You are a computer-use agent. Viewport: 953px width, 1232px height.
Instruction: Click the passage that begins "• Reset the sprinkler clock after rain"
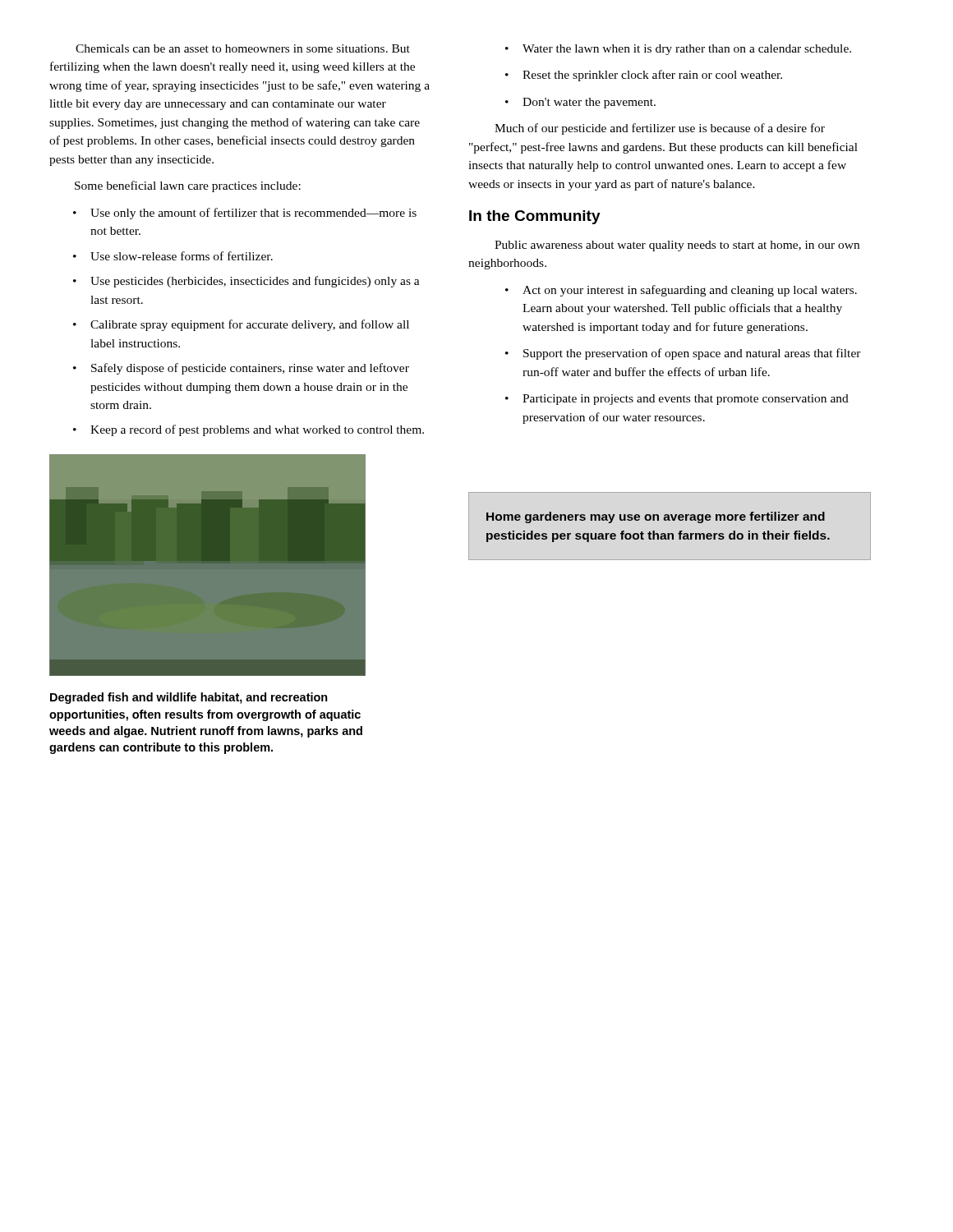(688, 75)
